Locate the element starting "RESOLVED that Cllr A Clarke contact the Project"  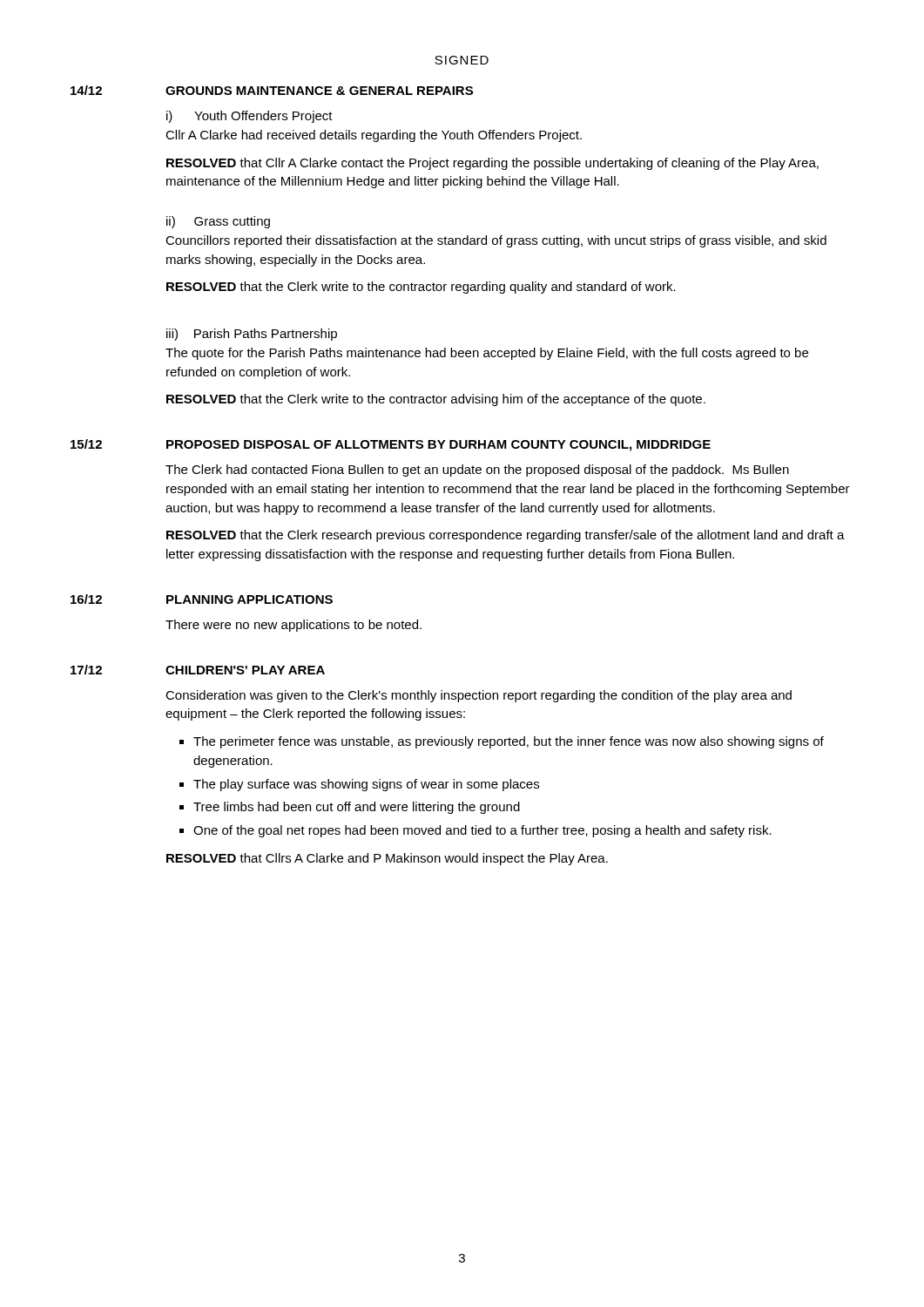(492, 172)
